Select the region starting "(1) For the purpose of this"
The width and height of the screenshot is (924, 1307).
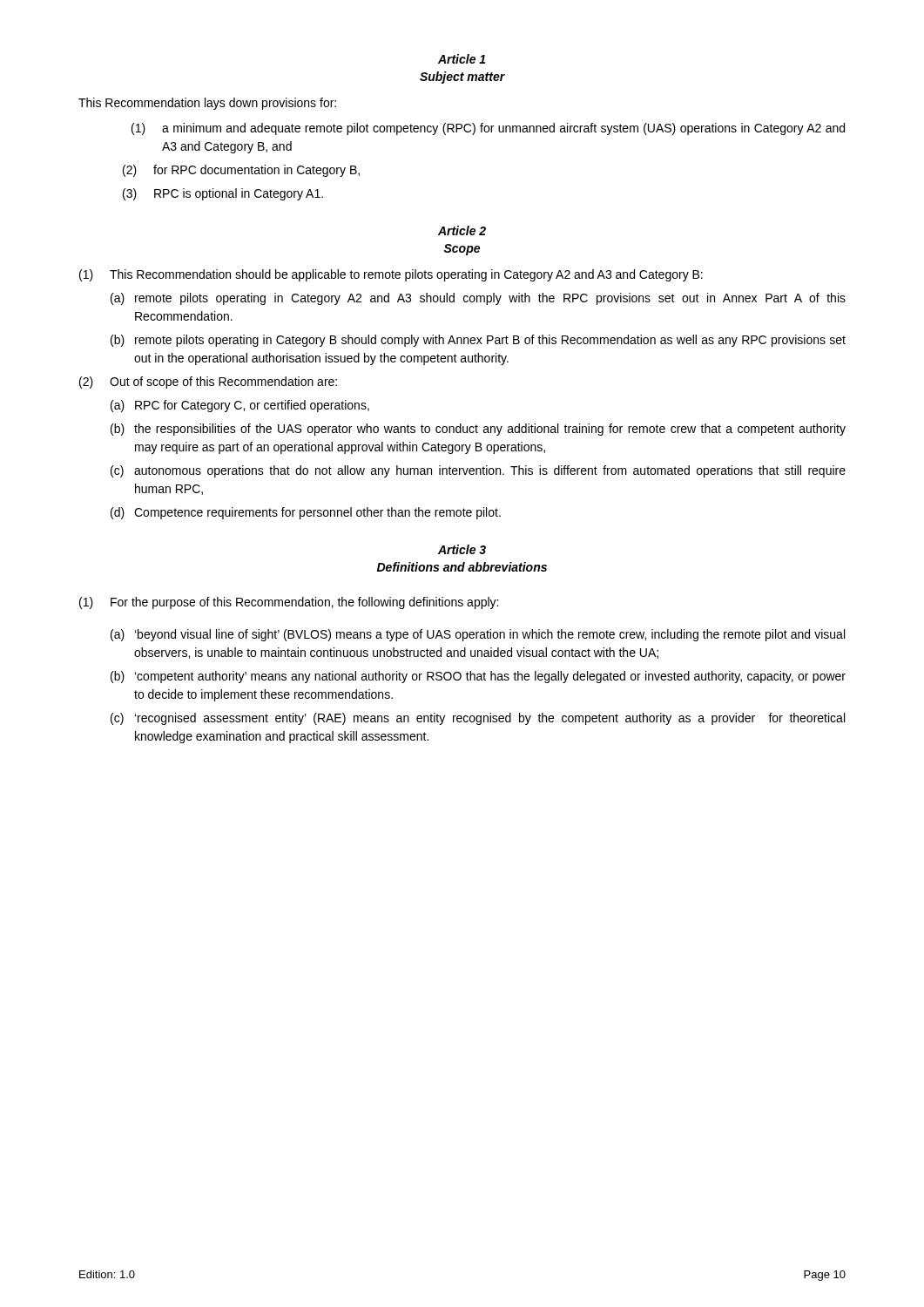click(x=462, y=603)
